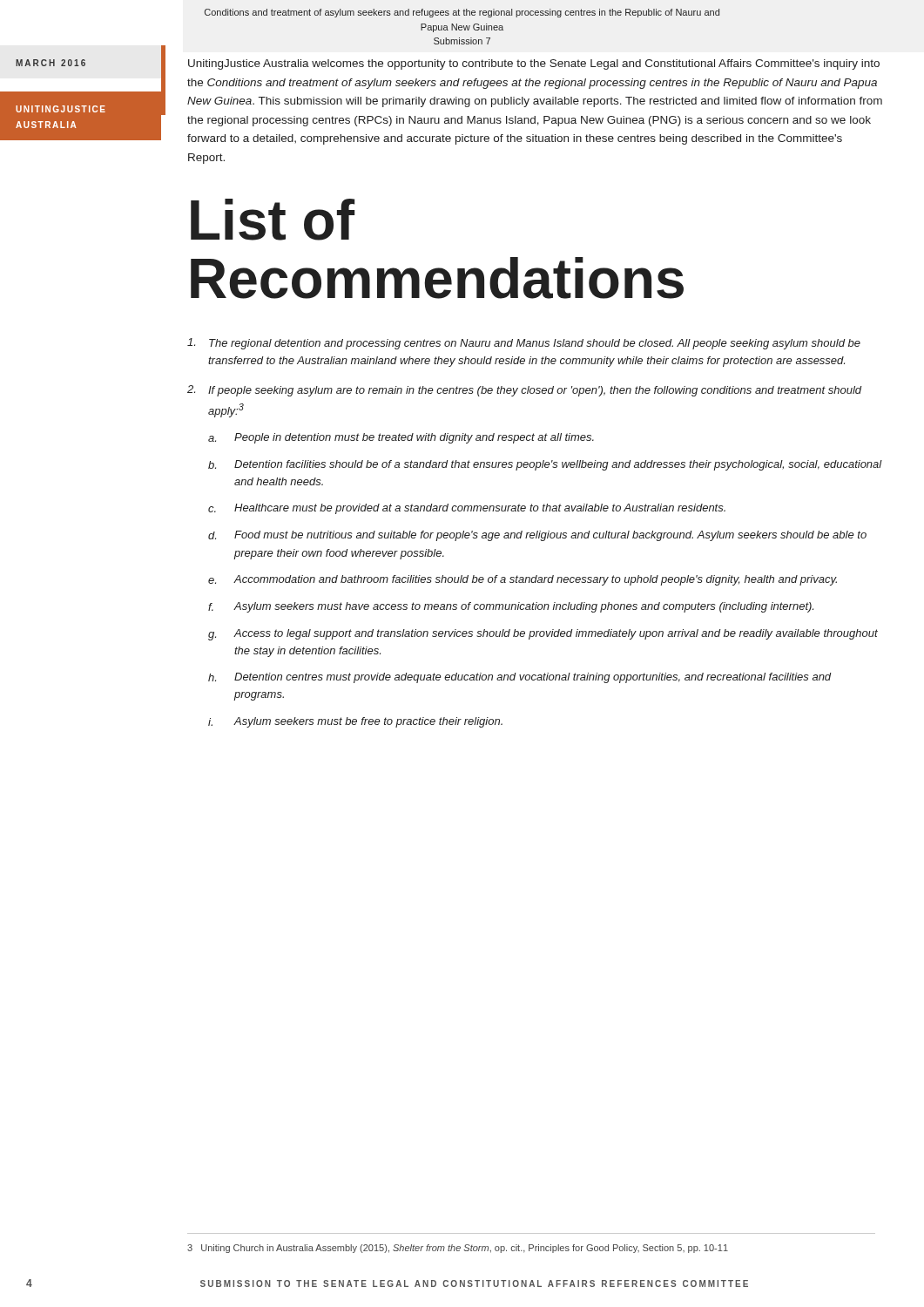Screen dimensions: 1307x924
Task: Point to the block beginning "e. Accommodation and bathroom facilities should be"
Action: [x=523, y=580]
